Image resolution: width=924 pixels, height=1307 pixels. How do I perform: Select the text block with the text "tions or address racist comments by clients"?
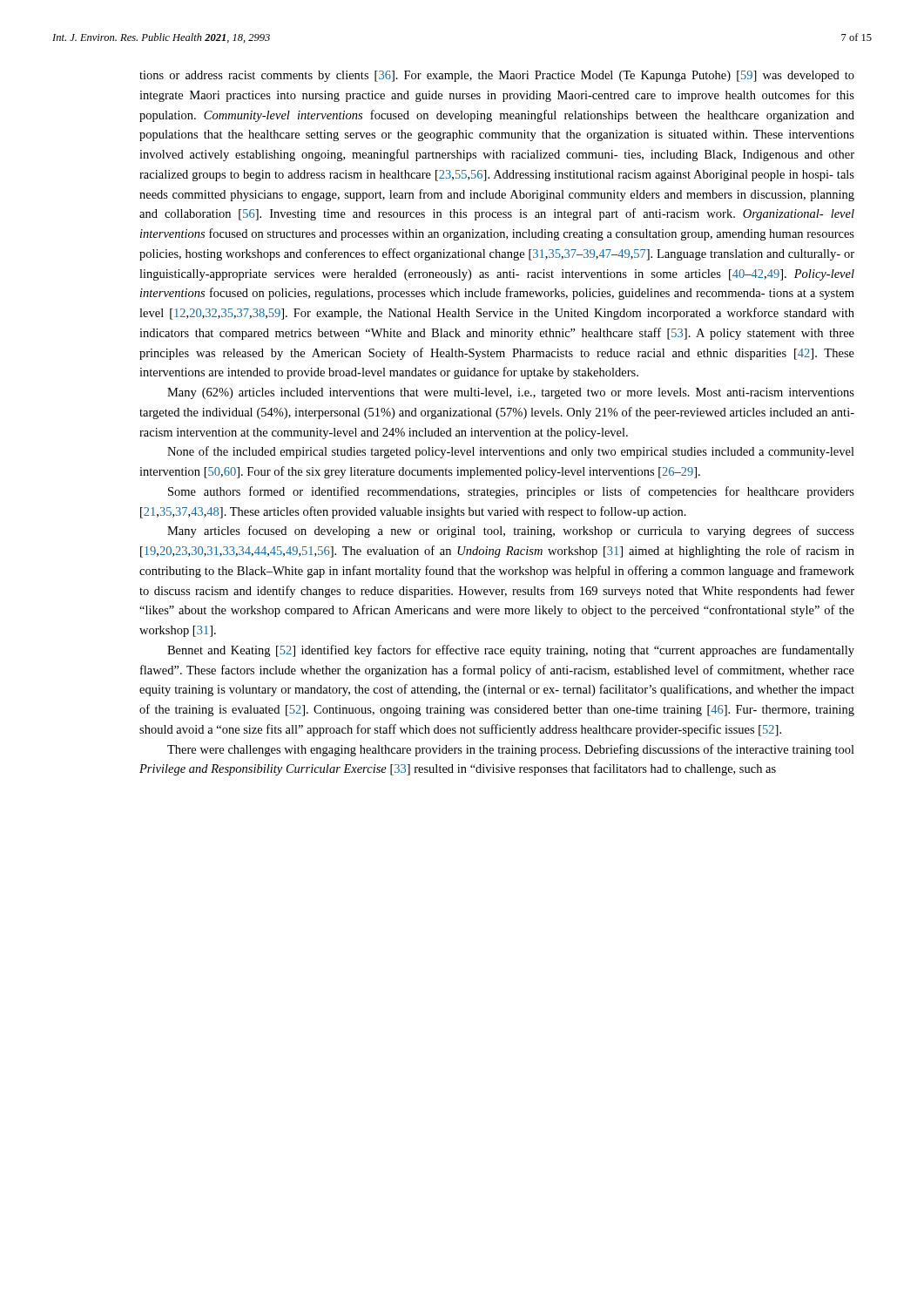(497, 224)
